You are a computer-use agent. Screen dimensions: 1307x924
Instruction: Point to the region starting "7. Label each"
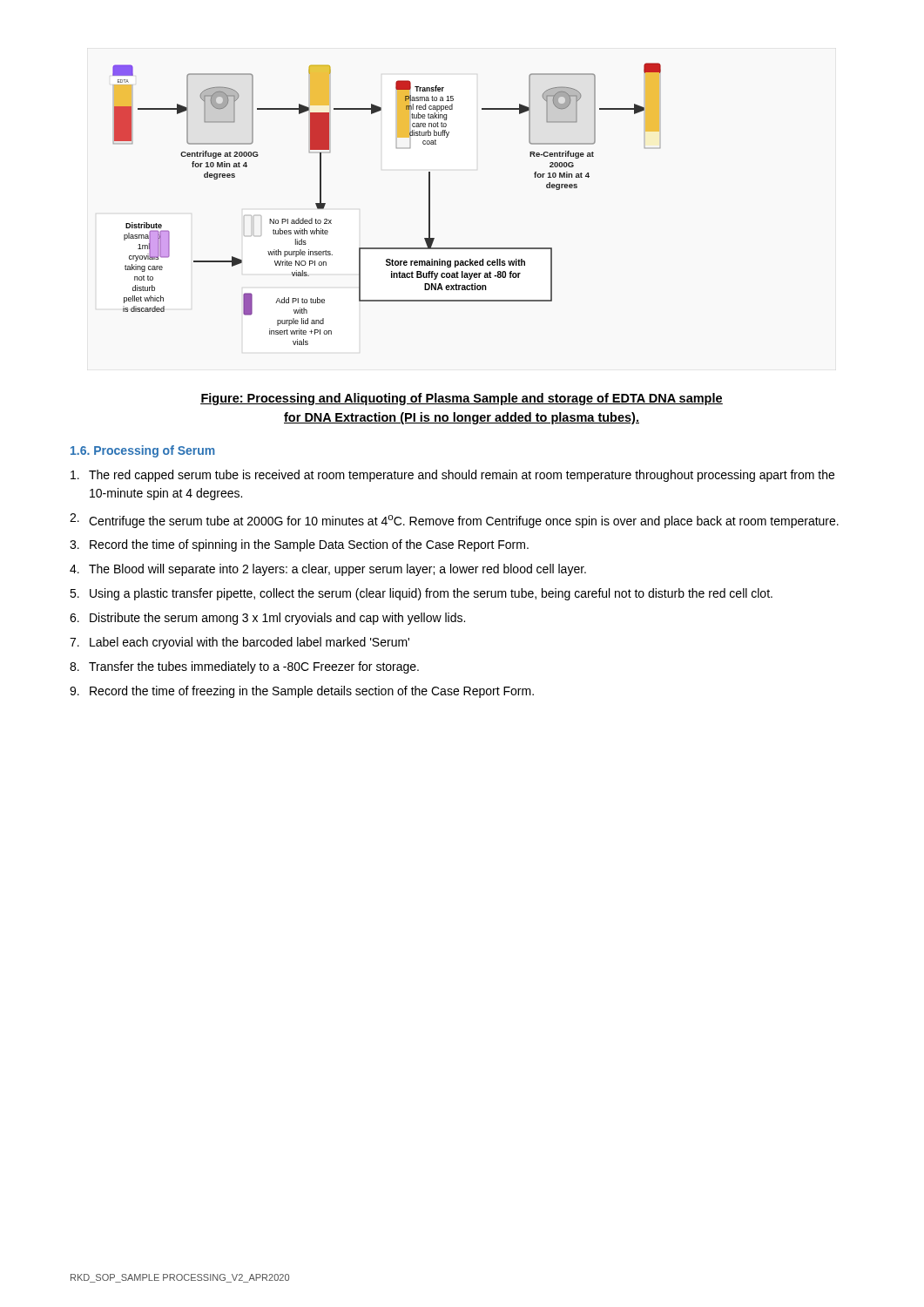pos(239,643)
